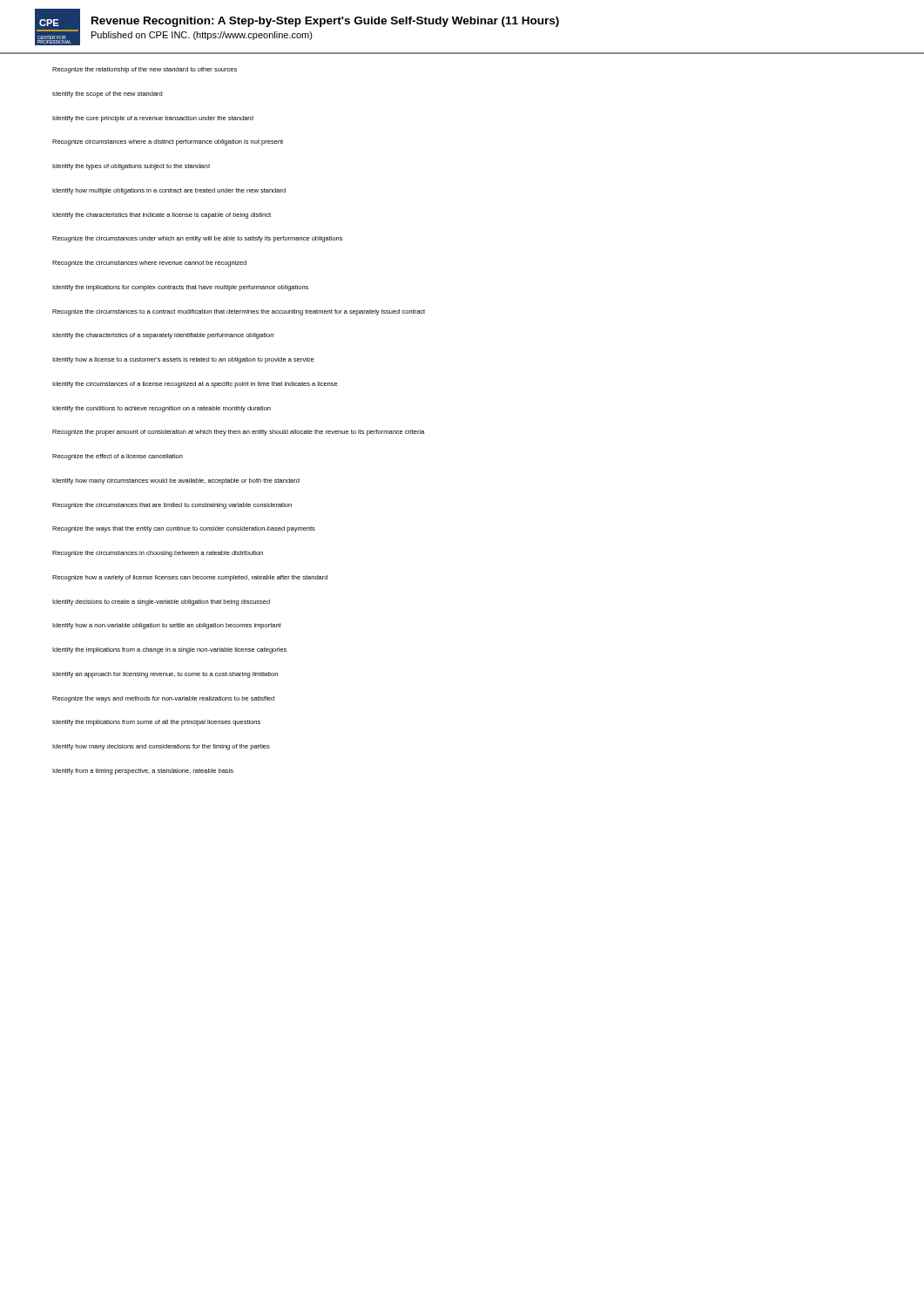This screenshot has height=1307, width=924.
Task: Find the block starting "Recognize the circumstances where"
Action: pos(150,263)
